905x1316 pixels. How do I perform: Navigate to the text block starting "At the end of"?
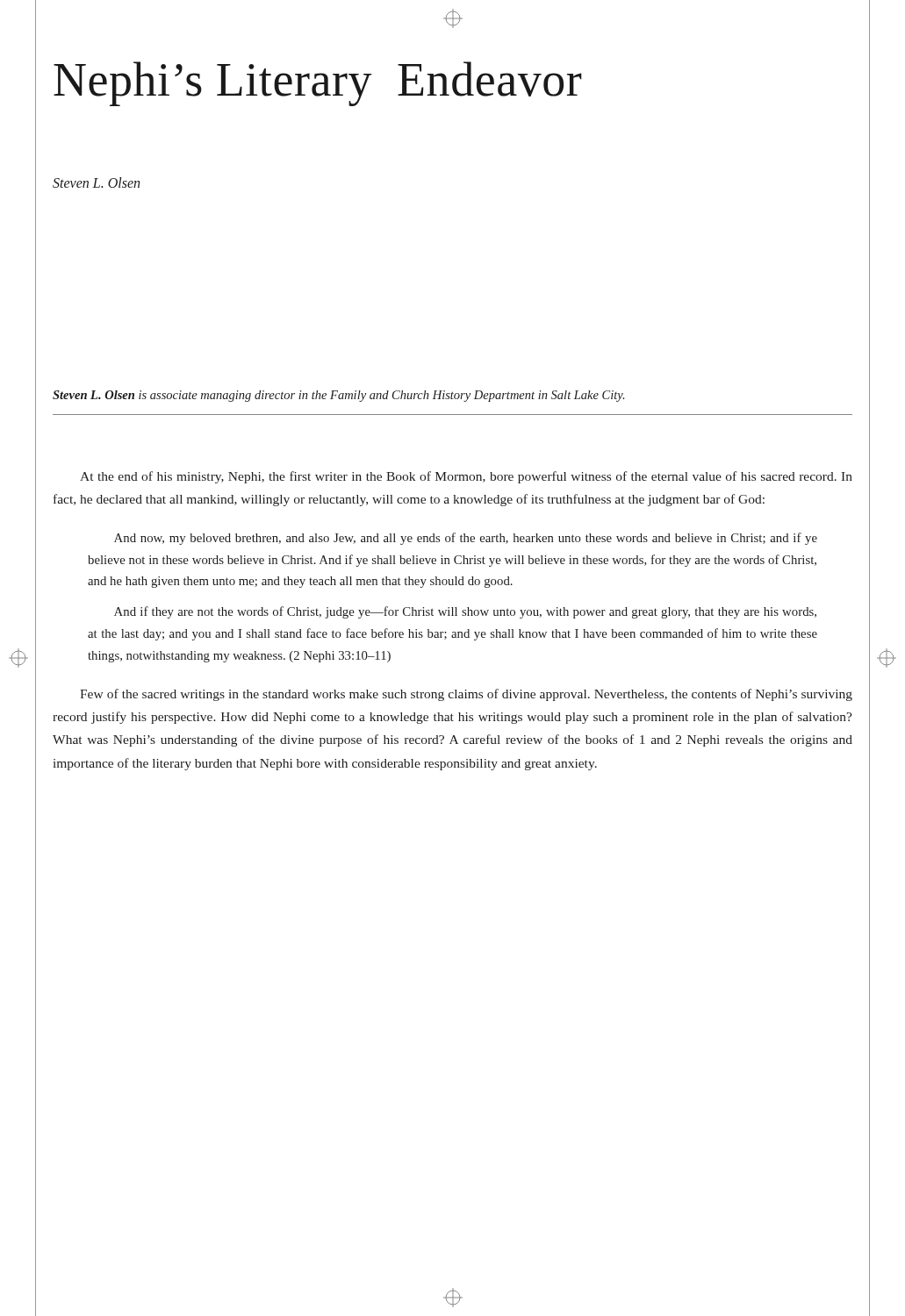tap(452, 488)
